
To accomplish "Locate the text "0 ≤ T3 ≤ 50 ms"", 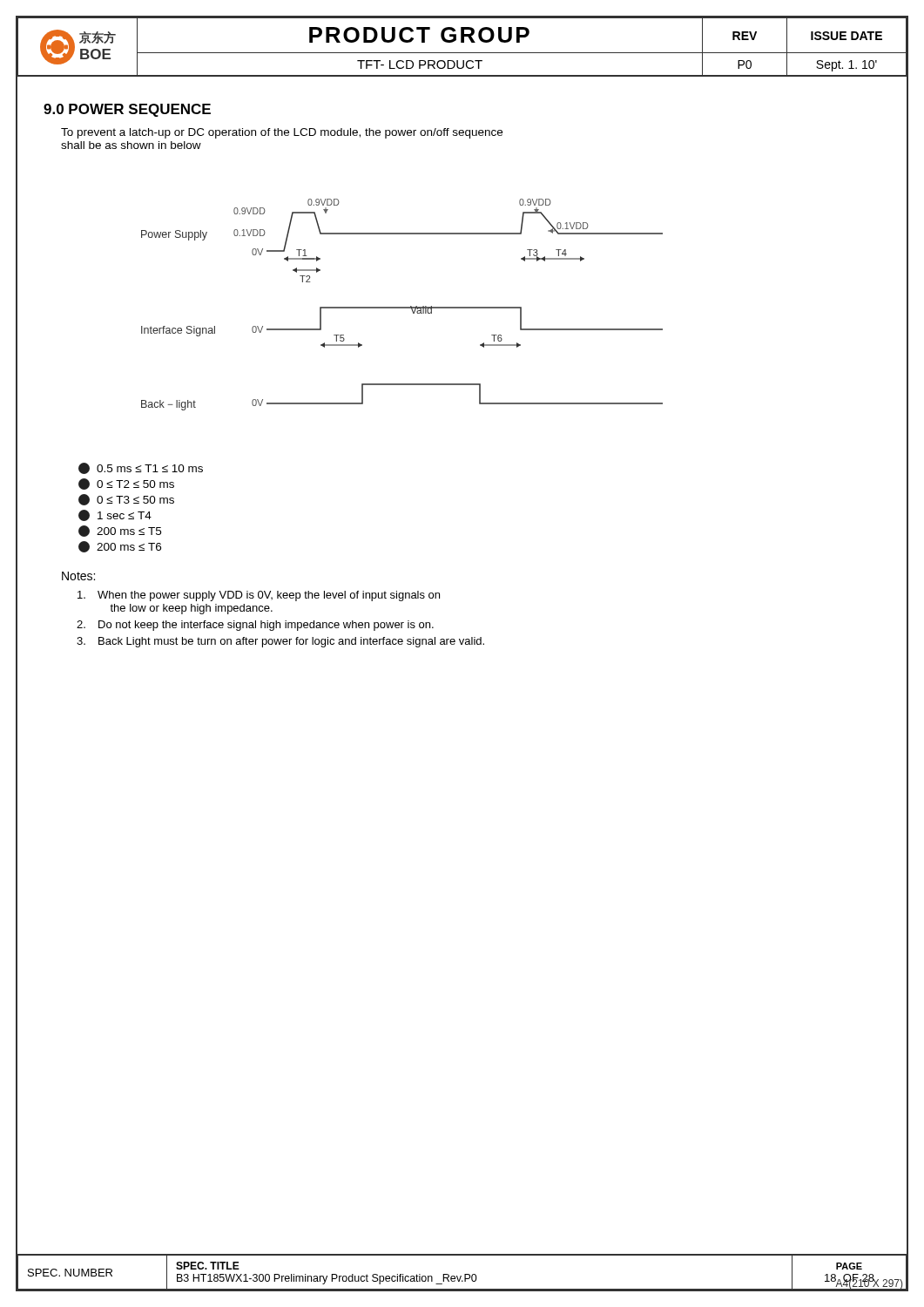I will (127, 500).
